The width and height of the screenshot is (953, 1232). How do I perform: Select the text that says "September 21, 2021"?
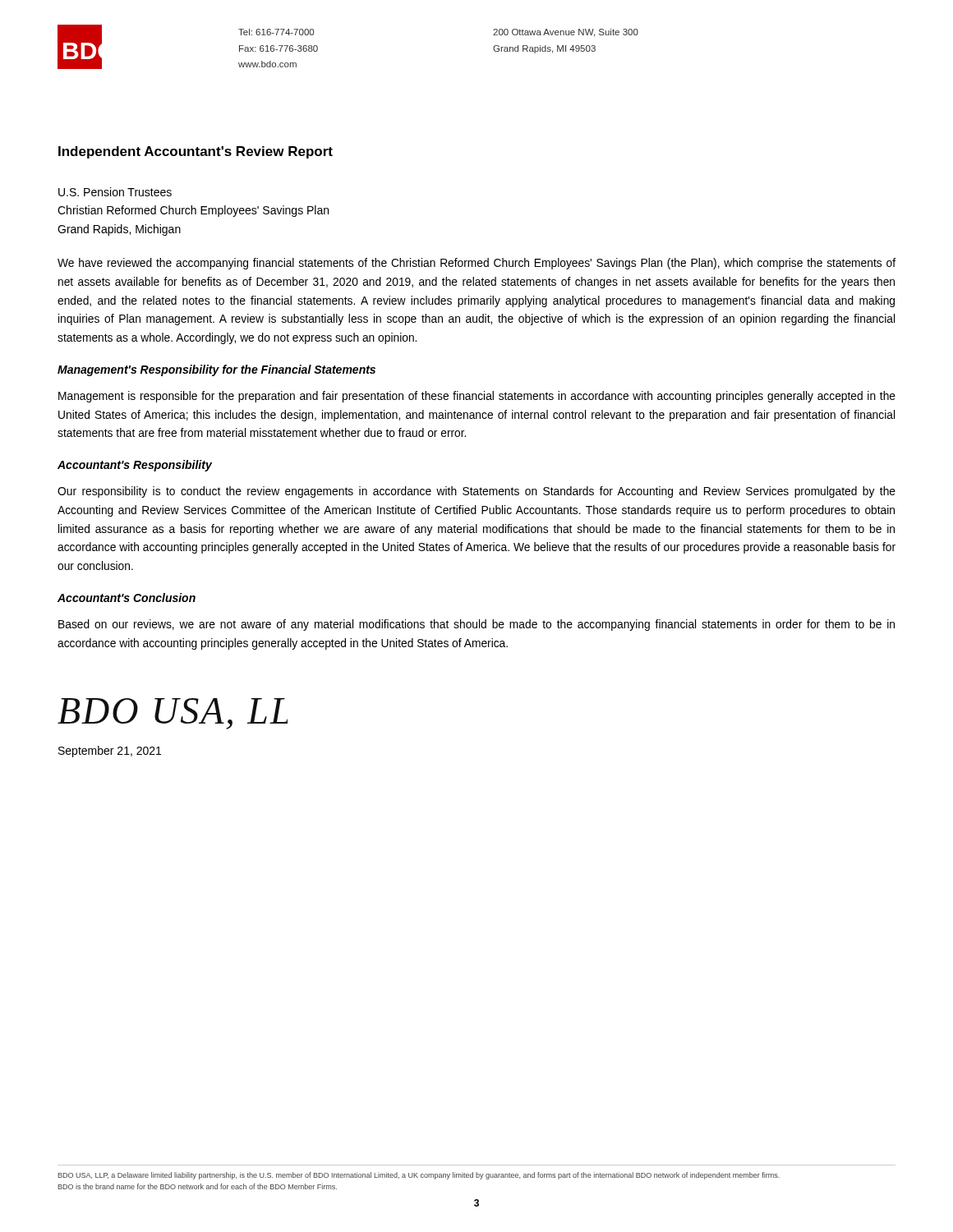click(110, 751)
